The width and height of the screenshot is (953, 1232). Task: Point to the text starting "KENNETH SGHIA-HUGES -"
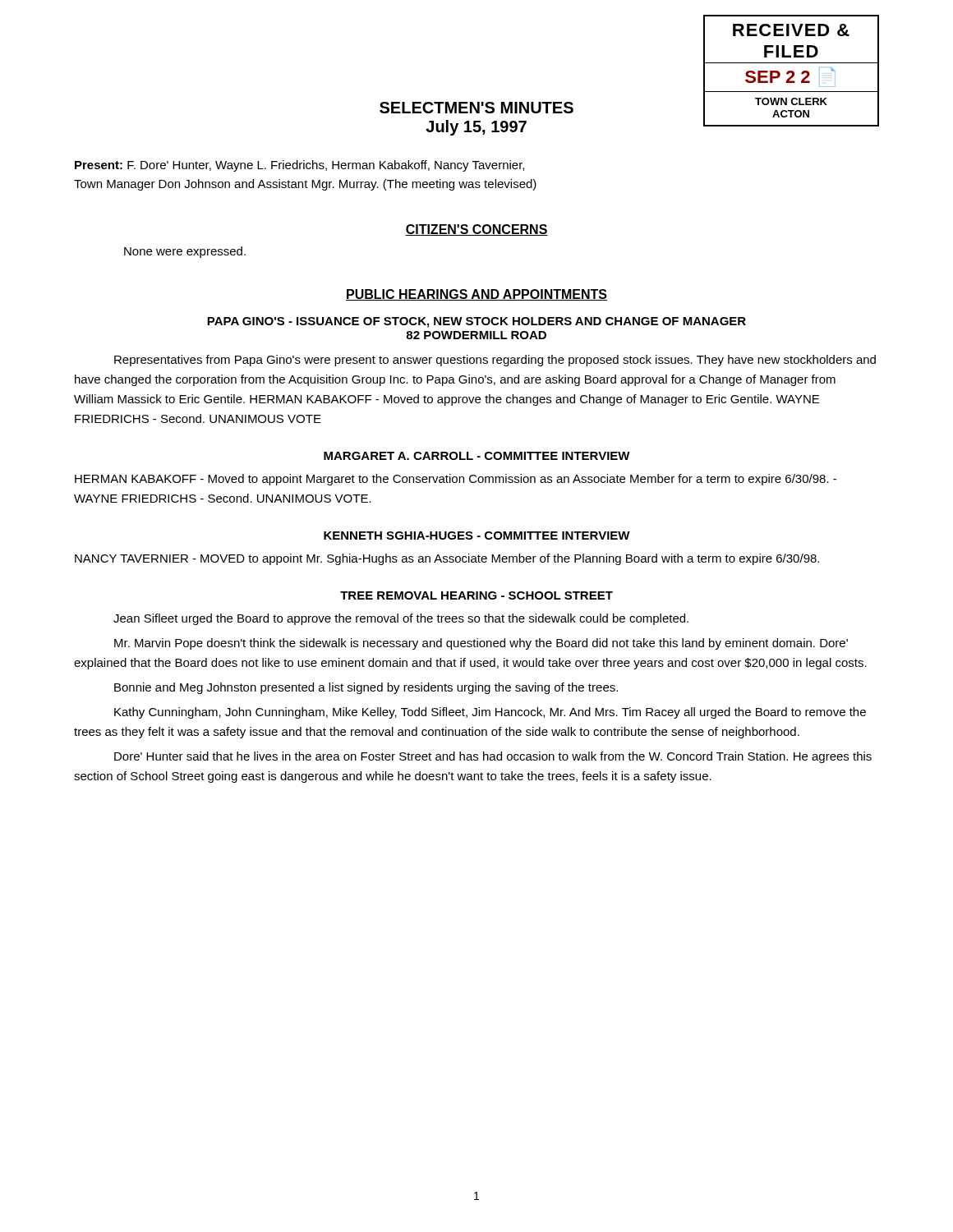click(x=476, y=535)
